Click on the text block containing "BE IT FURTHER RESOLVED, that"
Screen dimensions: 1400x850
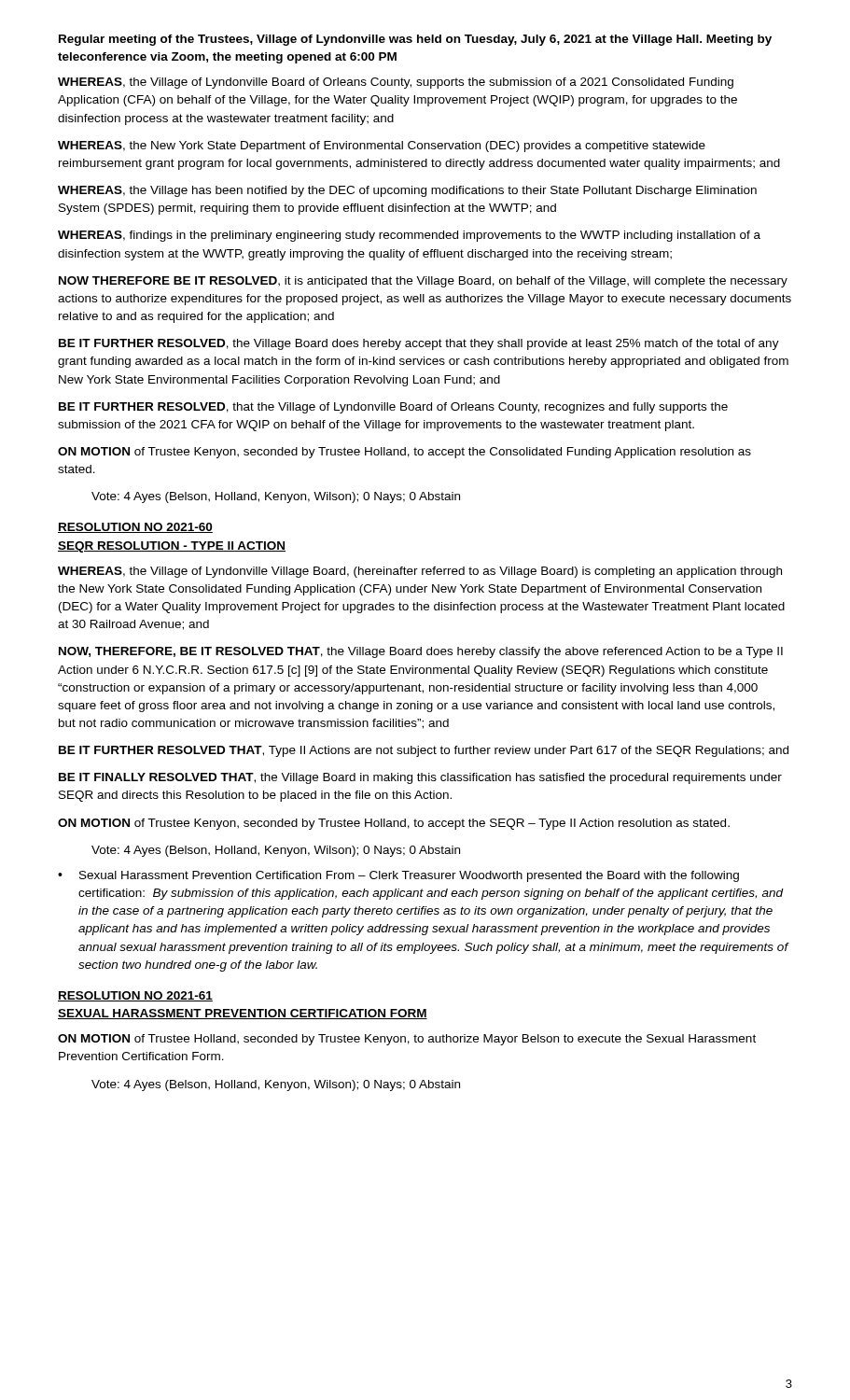click(425, 415)
